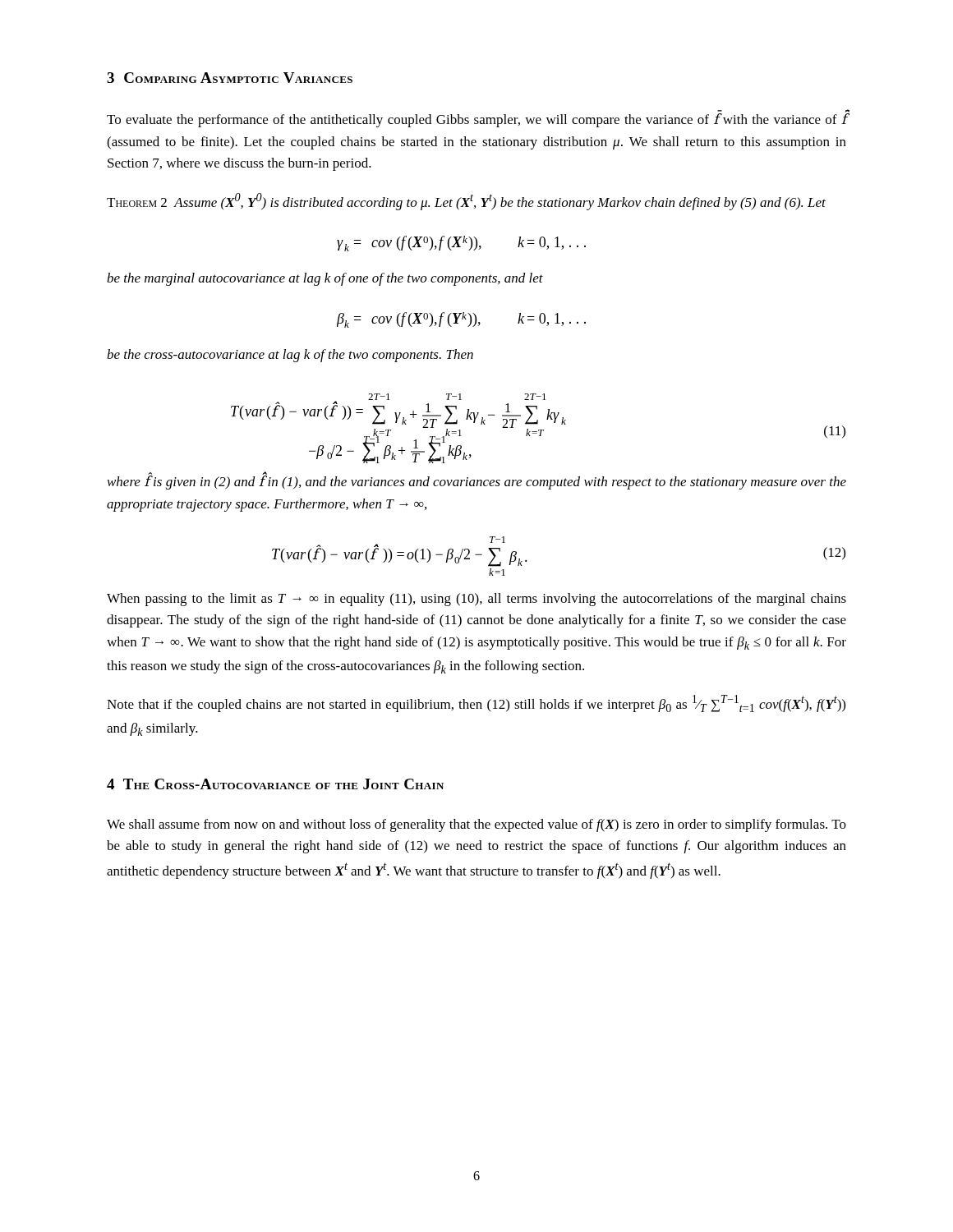Click on the text starting "γ k = cov"
953x1232 pixels.
476,241
